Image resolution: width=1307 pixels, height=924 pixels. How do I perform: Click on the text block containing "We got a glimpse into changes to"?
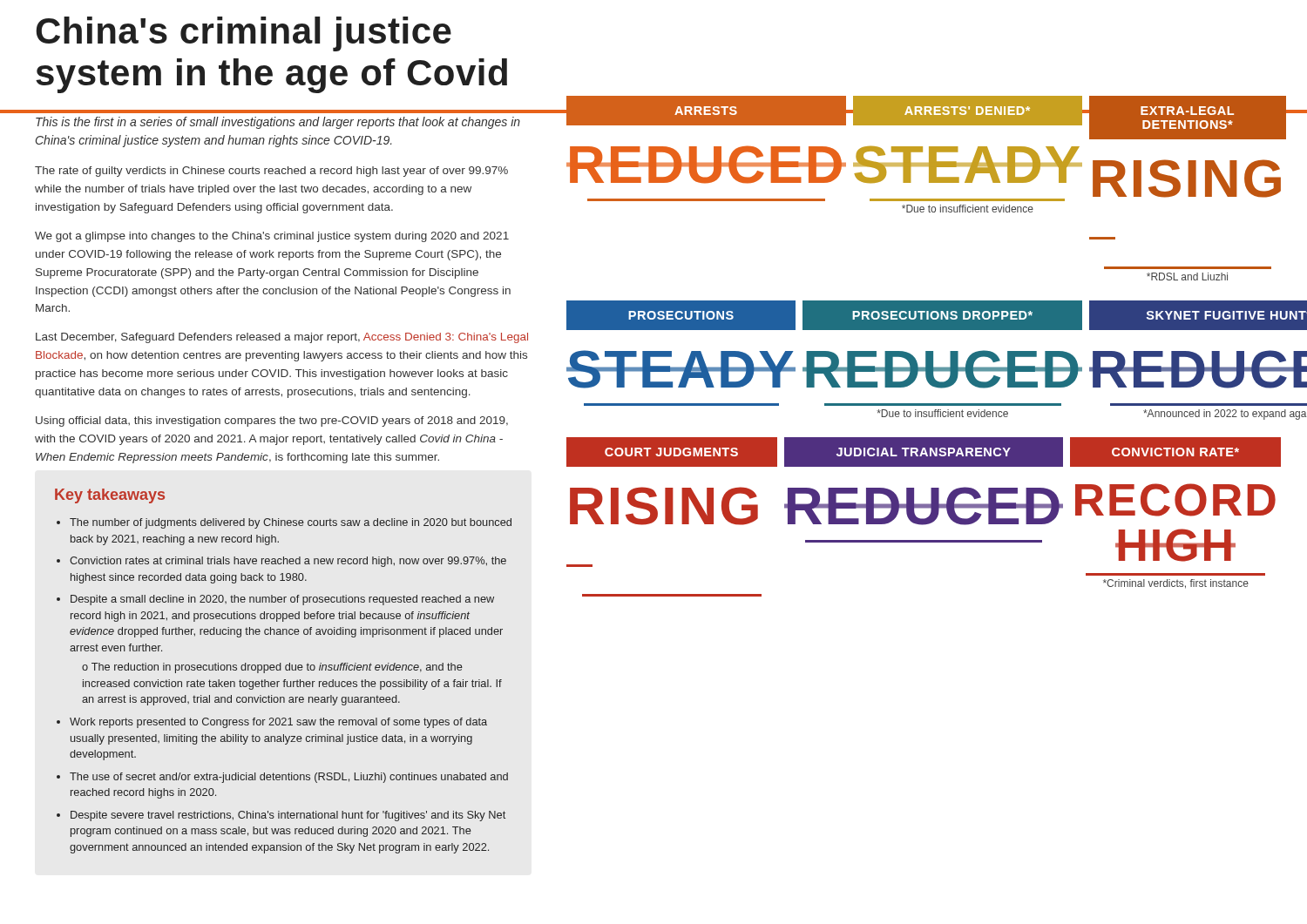coord(273,272)
